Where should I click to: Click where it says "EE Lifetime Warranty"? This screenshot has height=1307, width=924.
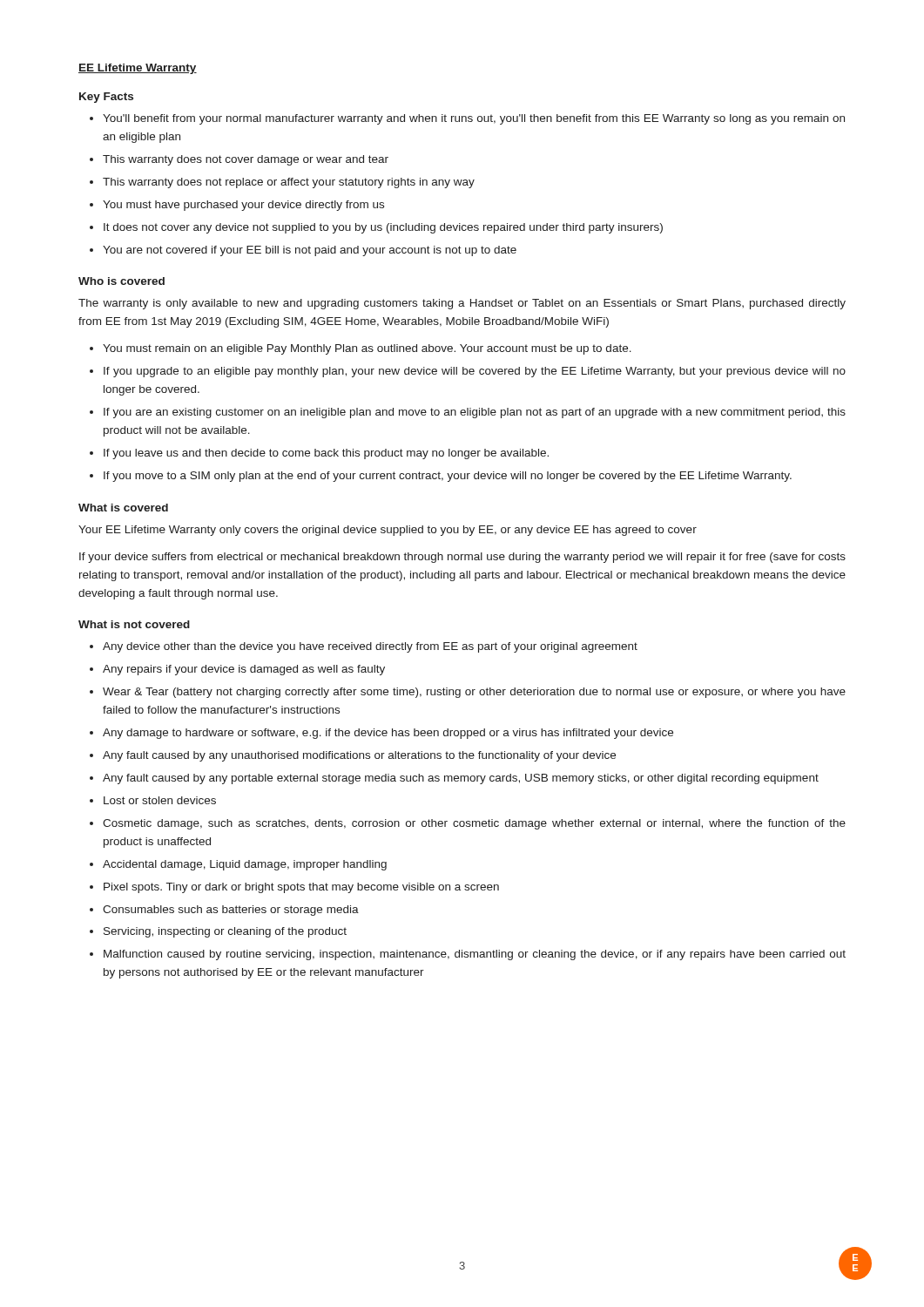click(137, 68)
